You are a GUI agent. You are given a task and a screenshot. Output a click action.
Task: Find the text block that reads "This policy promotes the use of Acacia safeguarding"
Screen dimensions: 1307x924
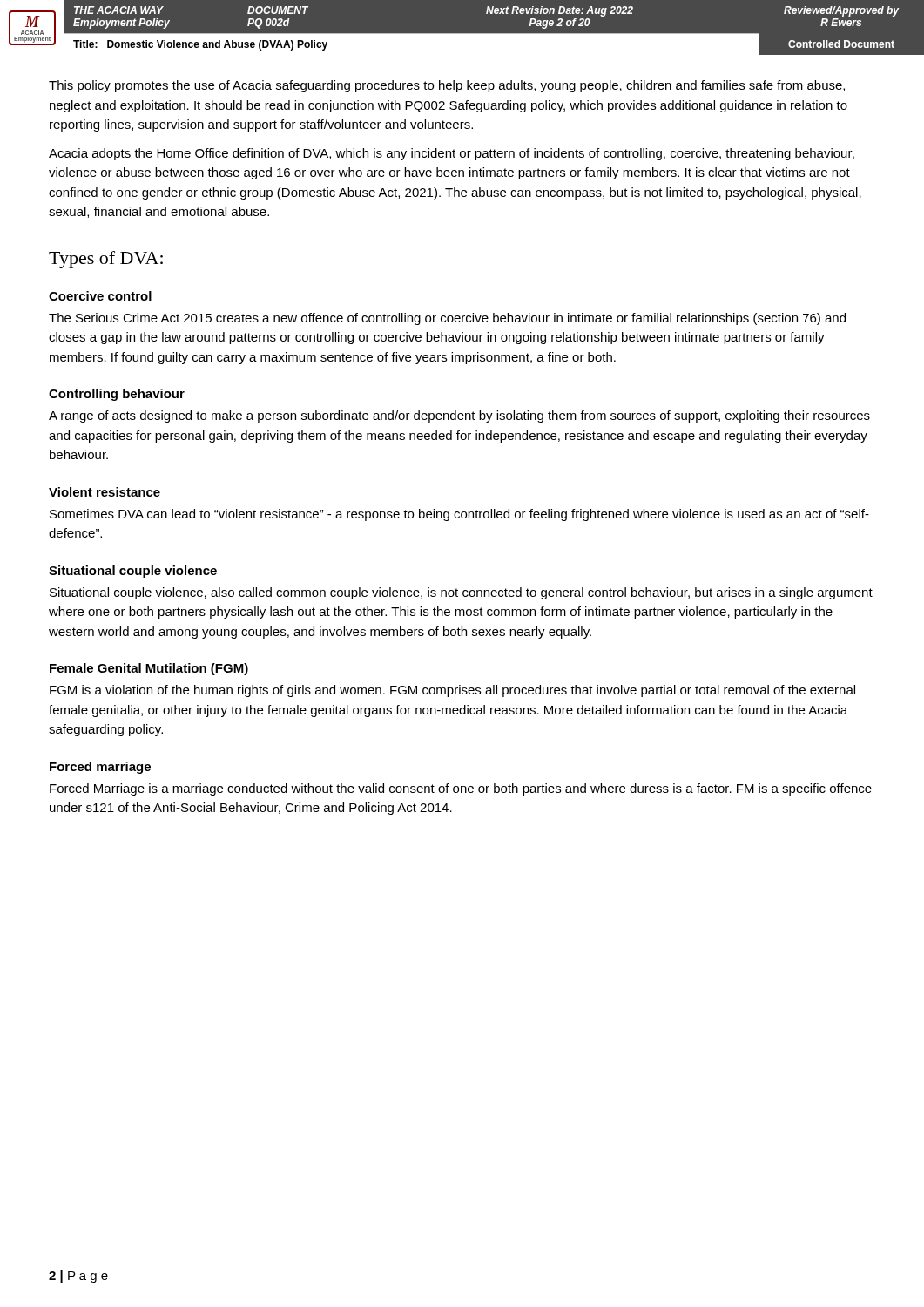click(x=448, y=105)
